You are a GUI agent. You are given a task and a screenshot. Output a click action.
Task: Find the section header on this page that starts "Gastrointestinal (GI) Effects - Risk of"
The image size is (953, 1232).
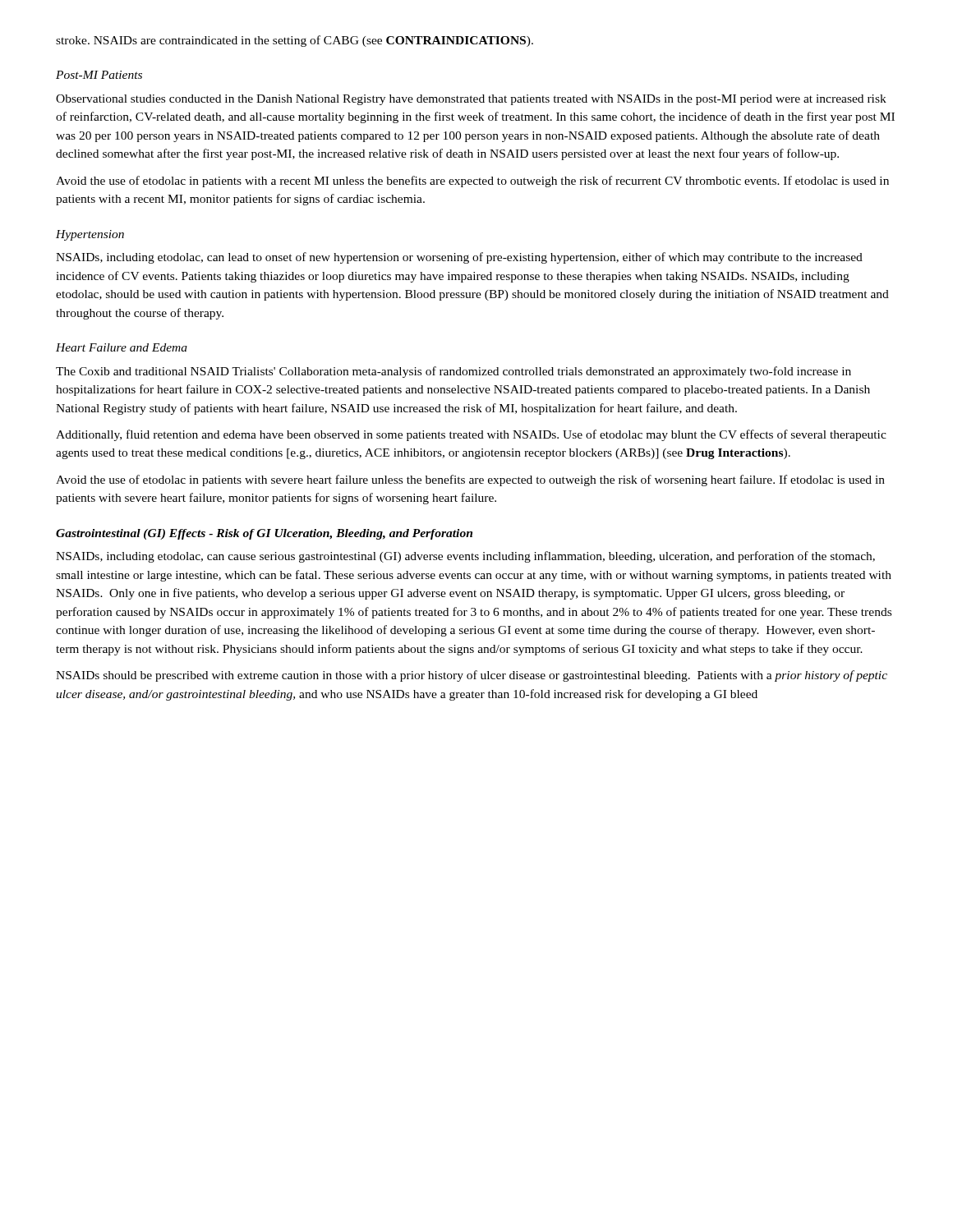pyautogui.click(x=476, y=533)
